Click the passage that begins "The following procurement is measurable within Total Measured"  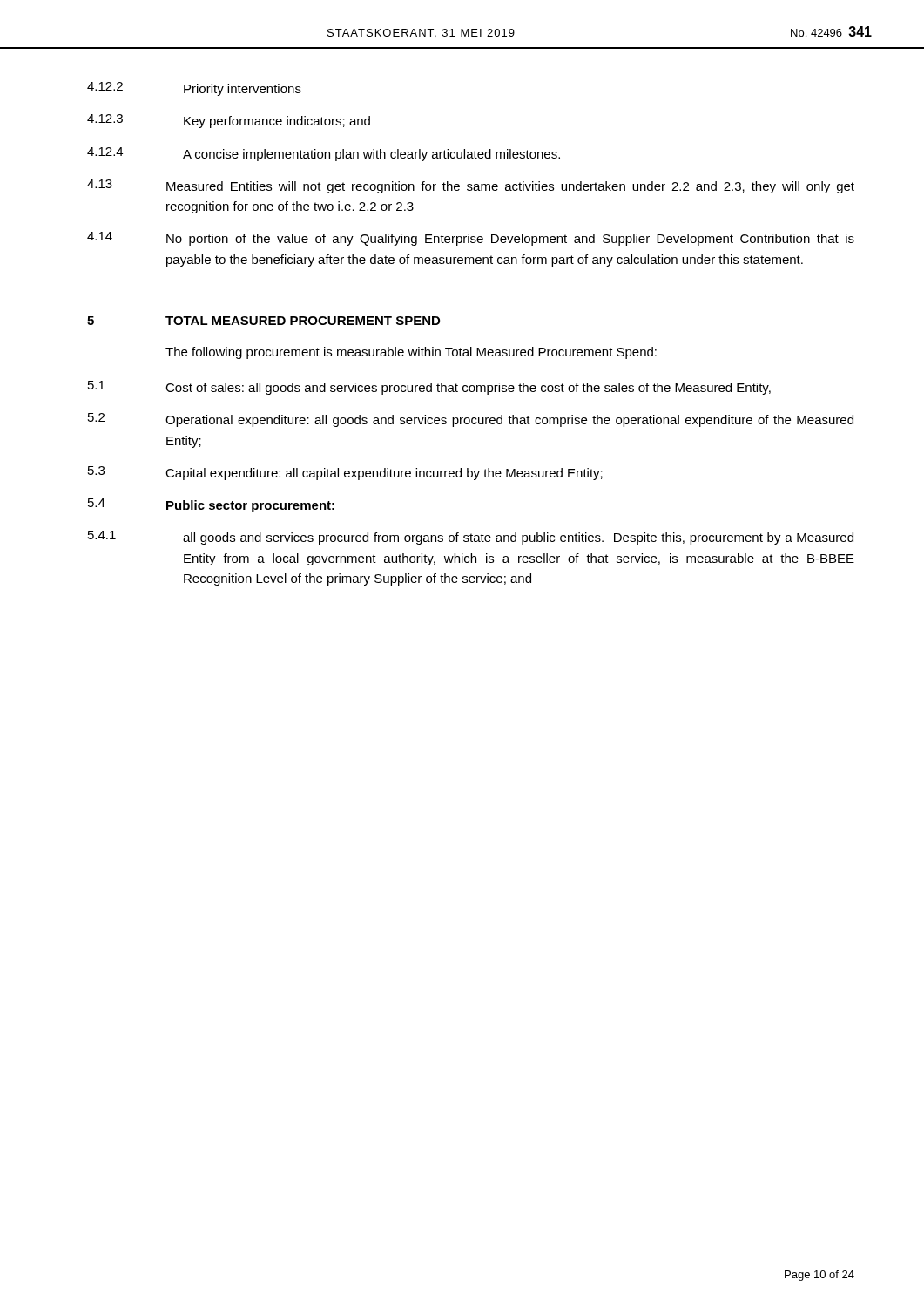pyautogui.click(x=412, y=351)
